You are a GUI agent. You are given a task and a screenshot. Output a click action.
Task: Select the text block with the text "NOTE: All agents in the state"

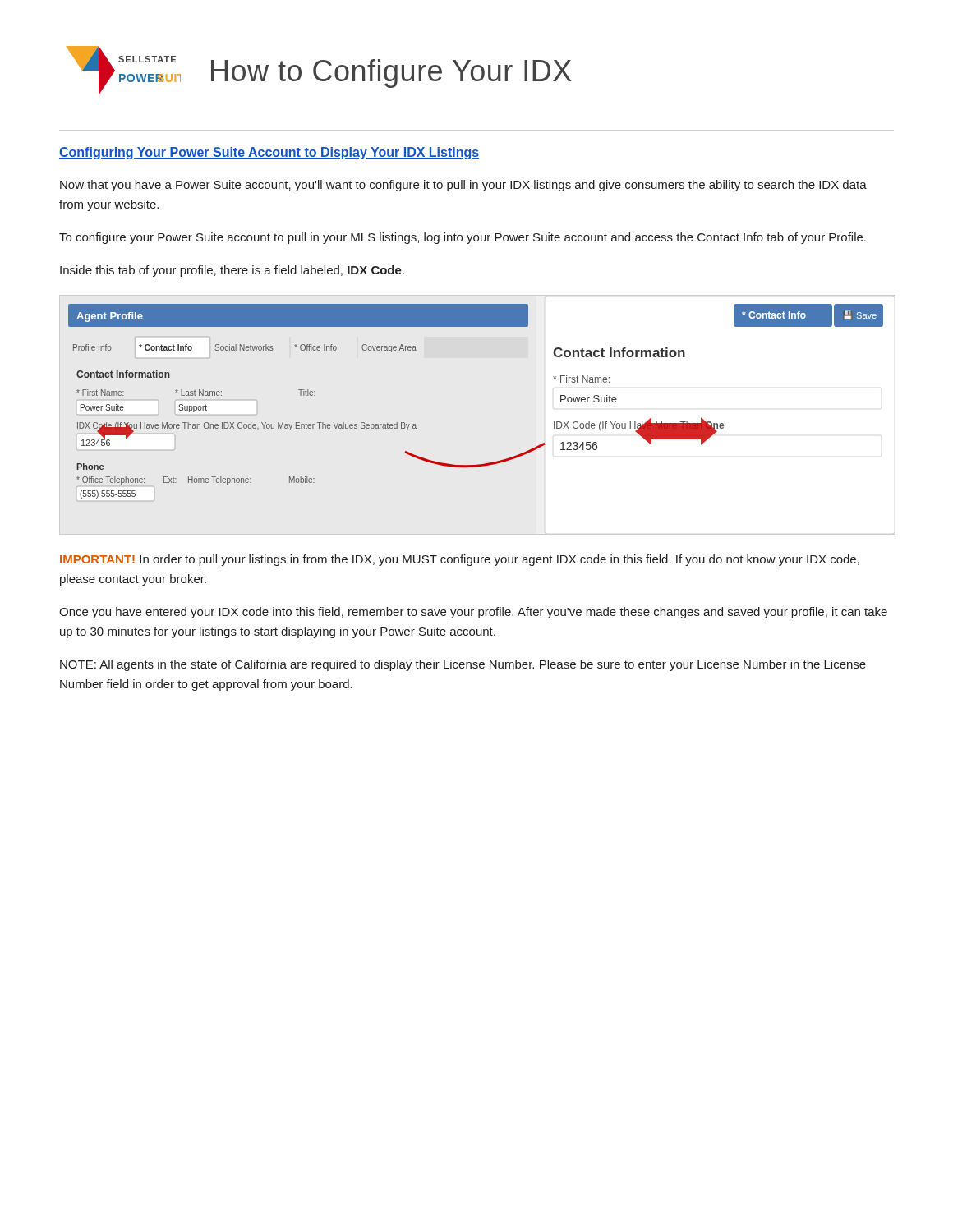click(x=463, y=674)
